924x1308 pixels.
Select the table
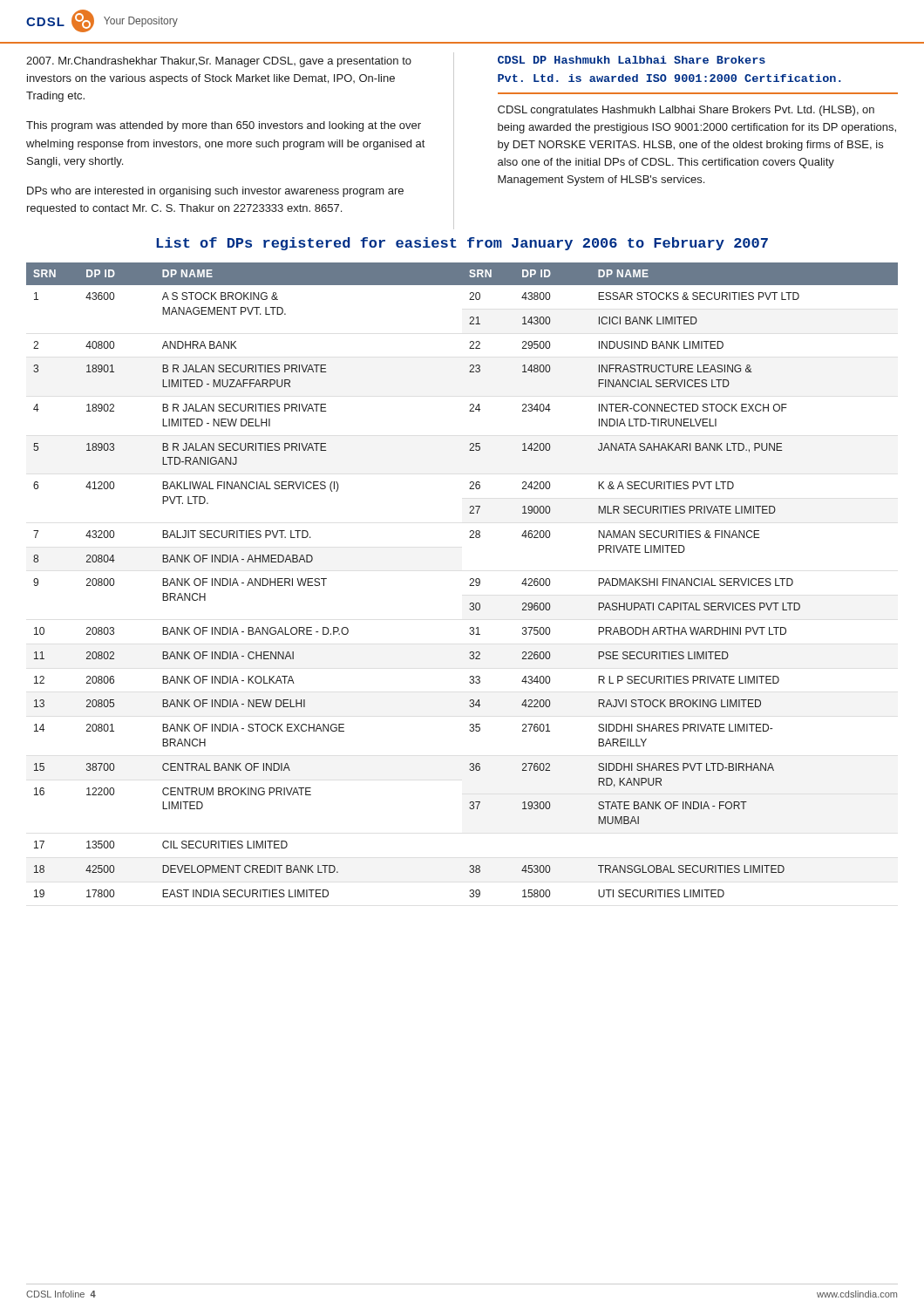pos(462,584)
